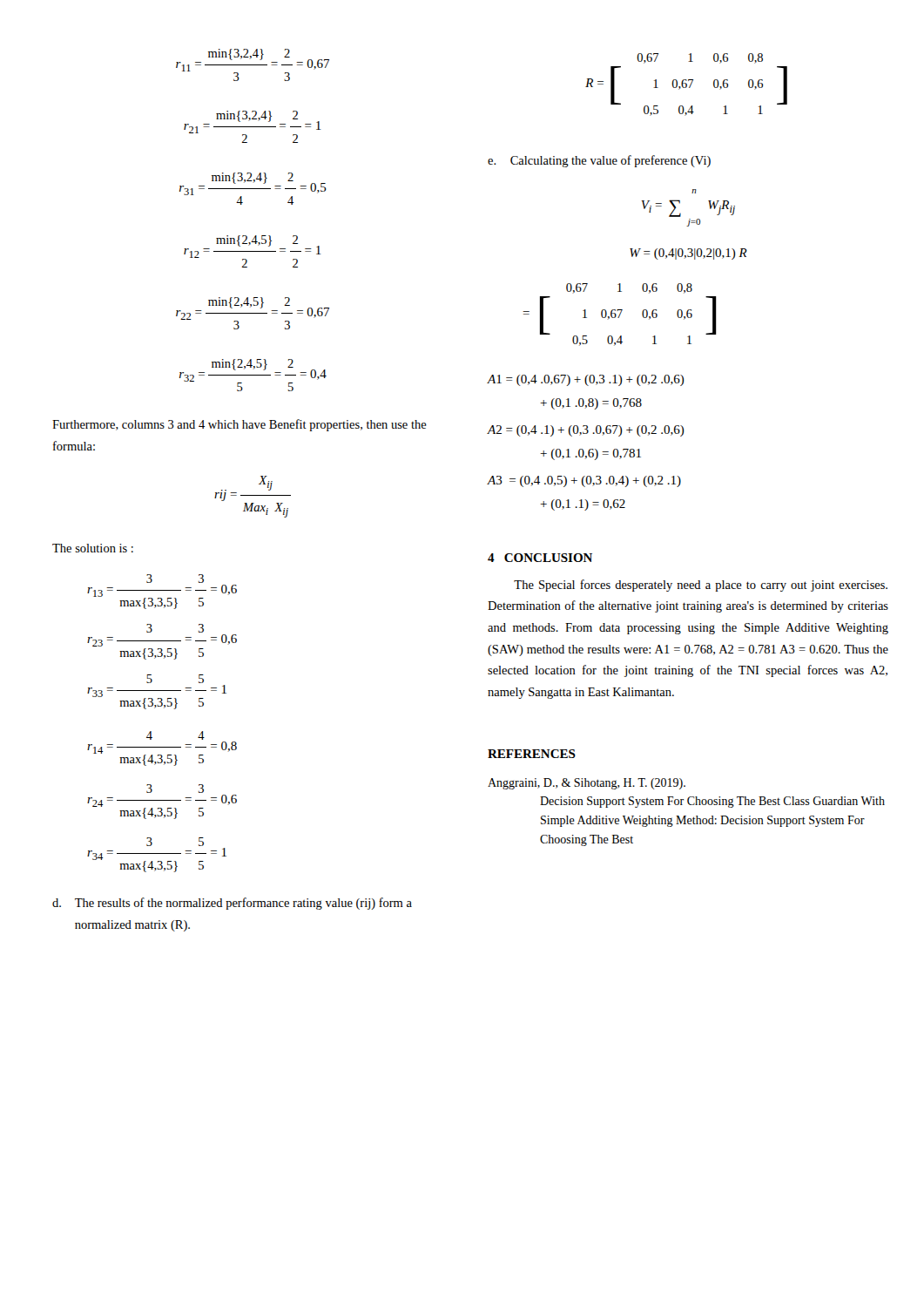The height and width of the screenshot is (1307, 924).
Task: Locate the text block with the text "Furthermore, columns 3 and 4"
Action: [239, 435]
